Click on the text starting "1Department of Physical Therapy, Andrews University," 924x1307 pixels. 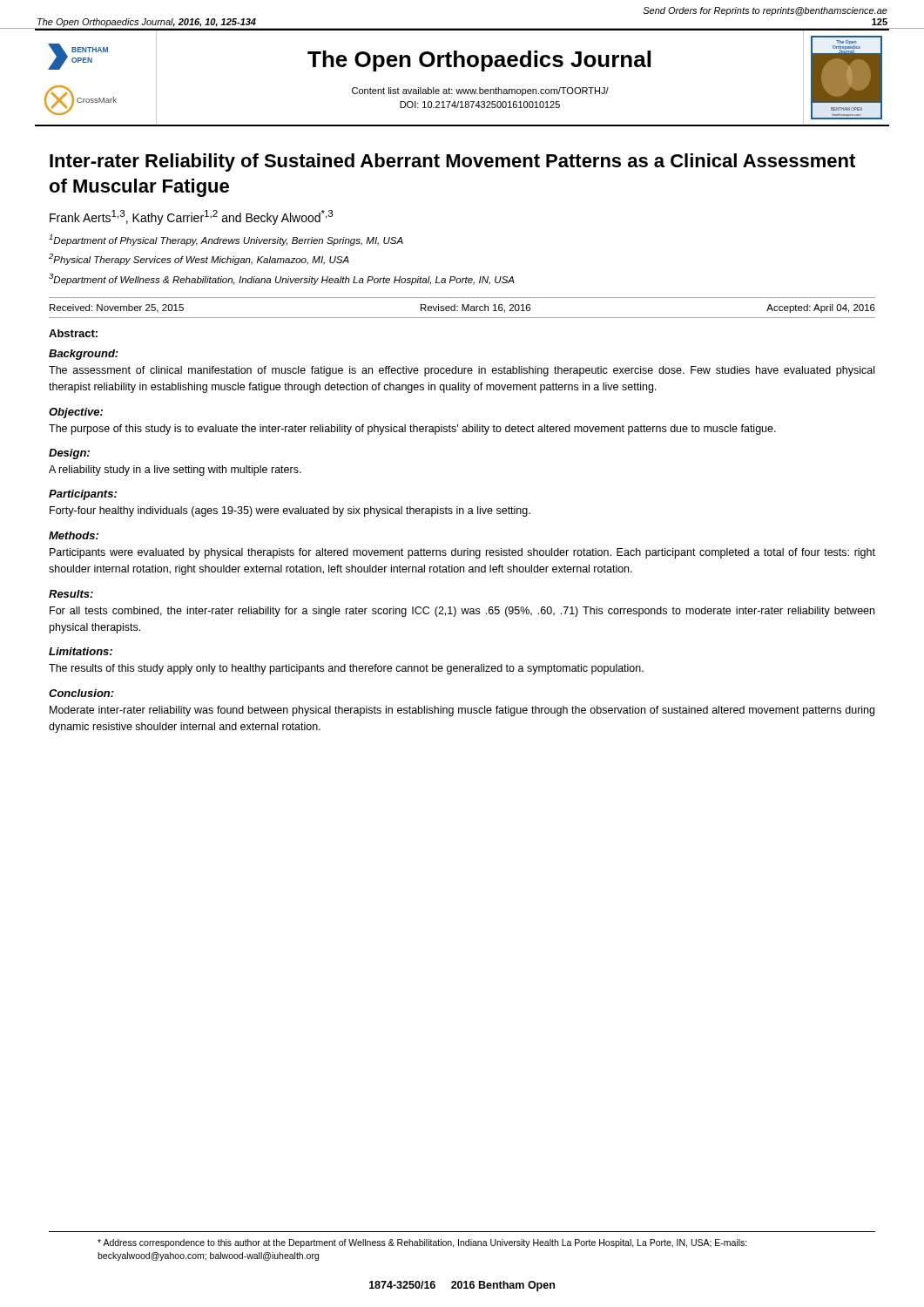[x=282, y=258]
